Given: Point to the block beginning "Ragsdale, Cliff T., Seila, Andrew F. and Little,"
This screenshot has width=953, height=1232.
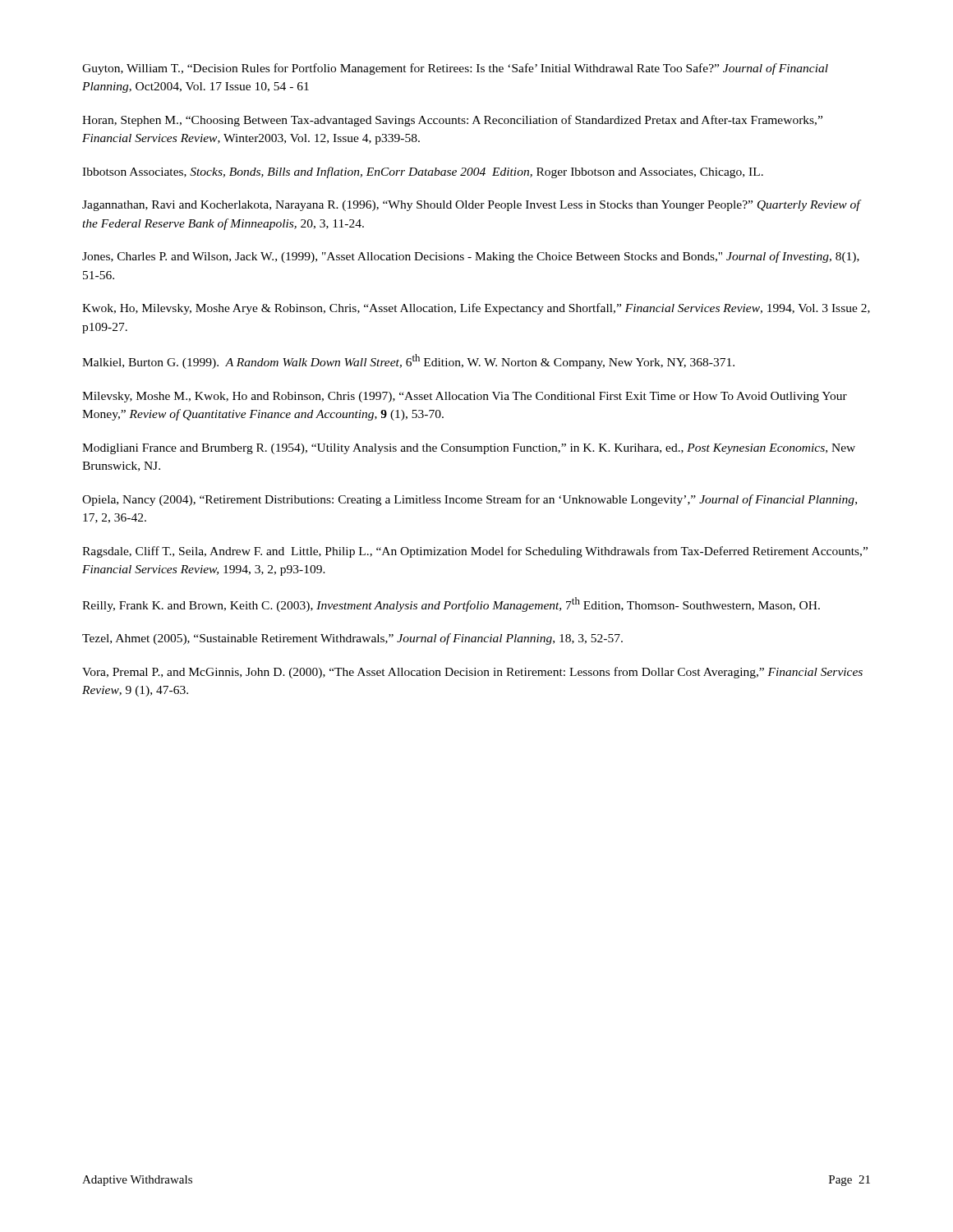Looking at the screenshot, I should [475, 560].
